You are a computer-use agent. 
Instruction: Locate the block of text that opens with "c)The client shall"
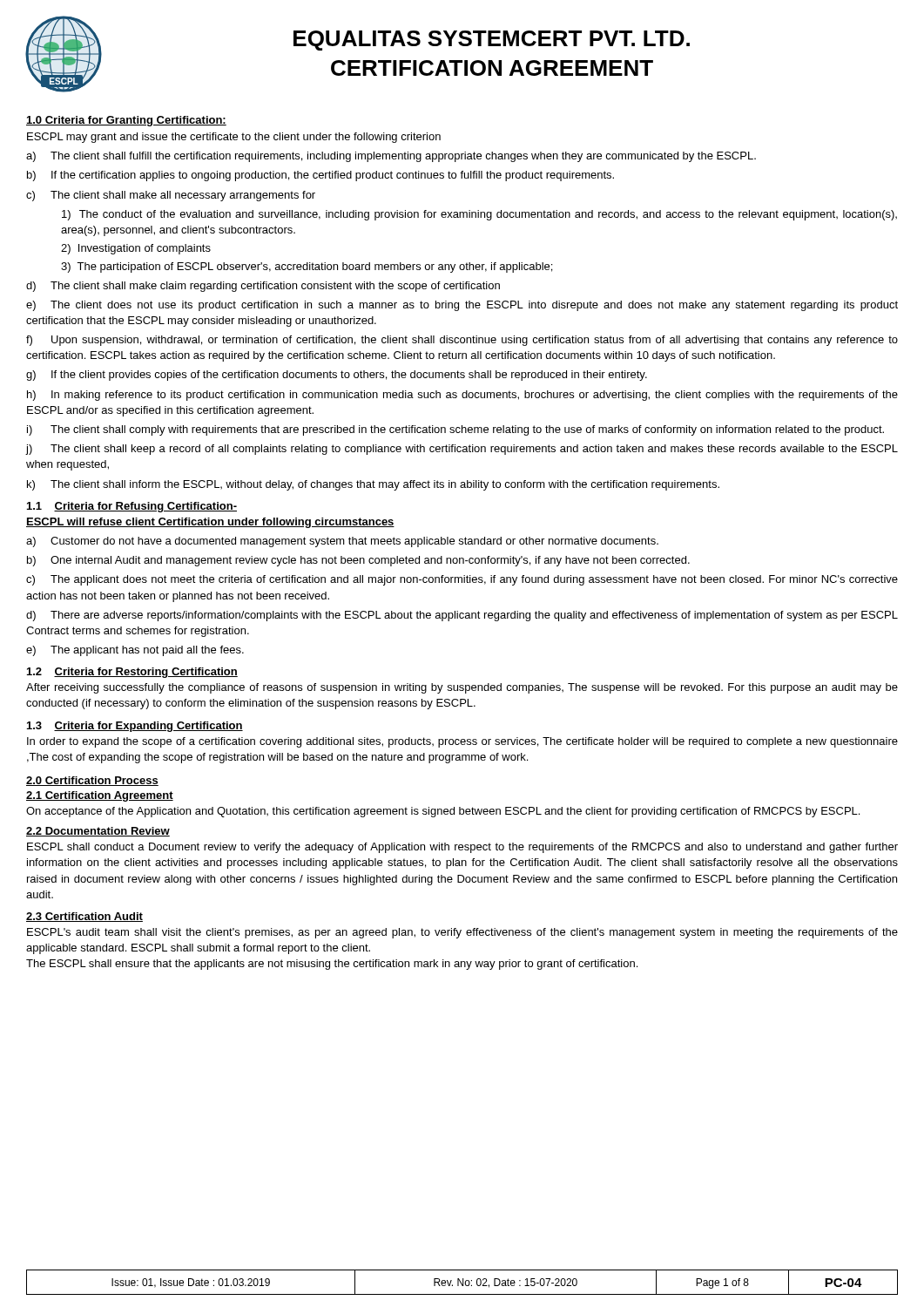tap(171, 195)
